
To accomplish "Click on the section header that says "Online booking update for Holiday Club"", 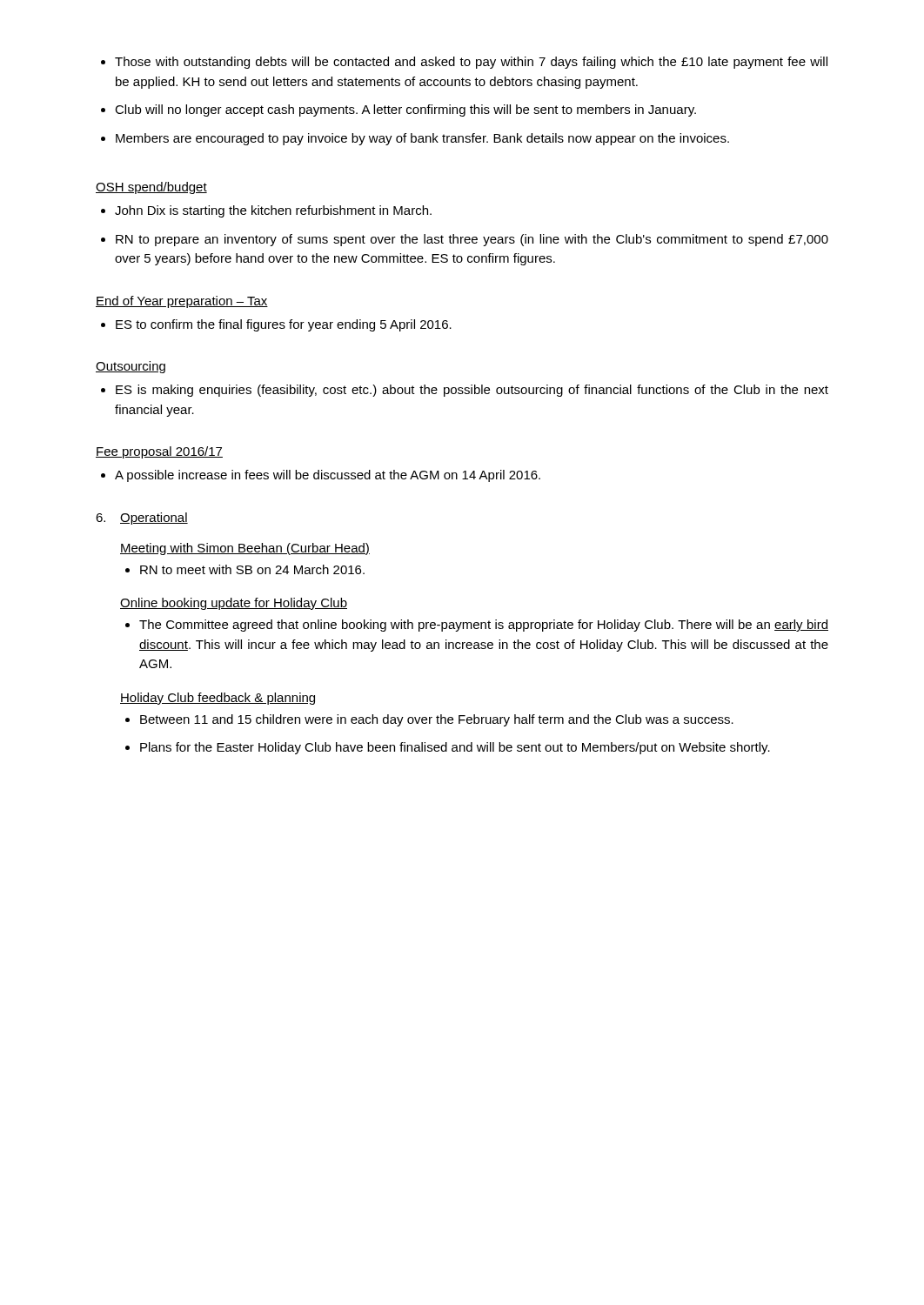I will [x=234, y=602].
